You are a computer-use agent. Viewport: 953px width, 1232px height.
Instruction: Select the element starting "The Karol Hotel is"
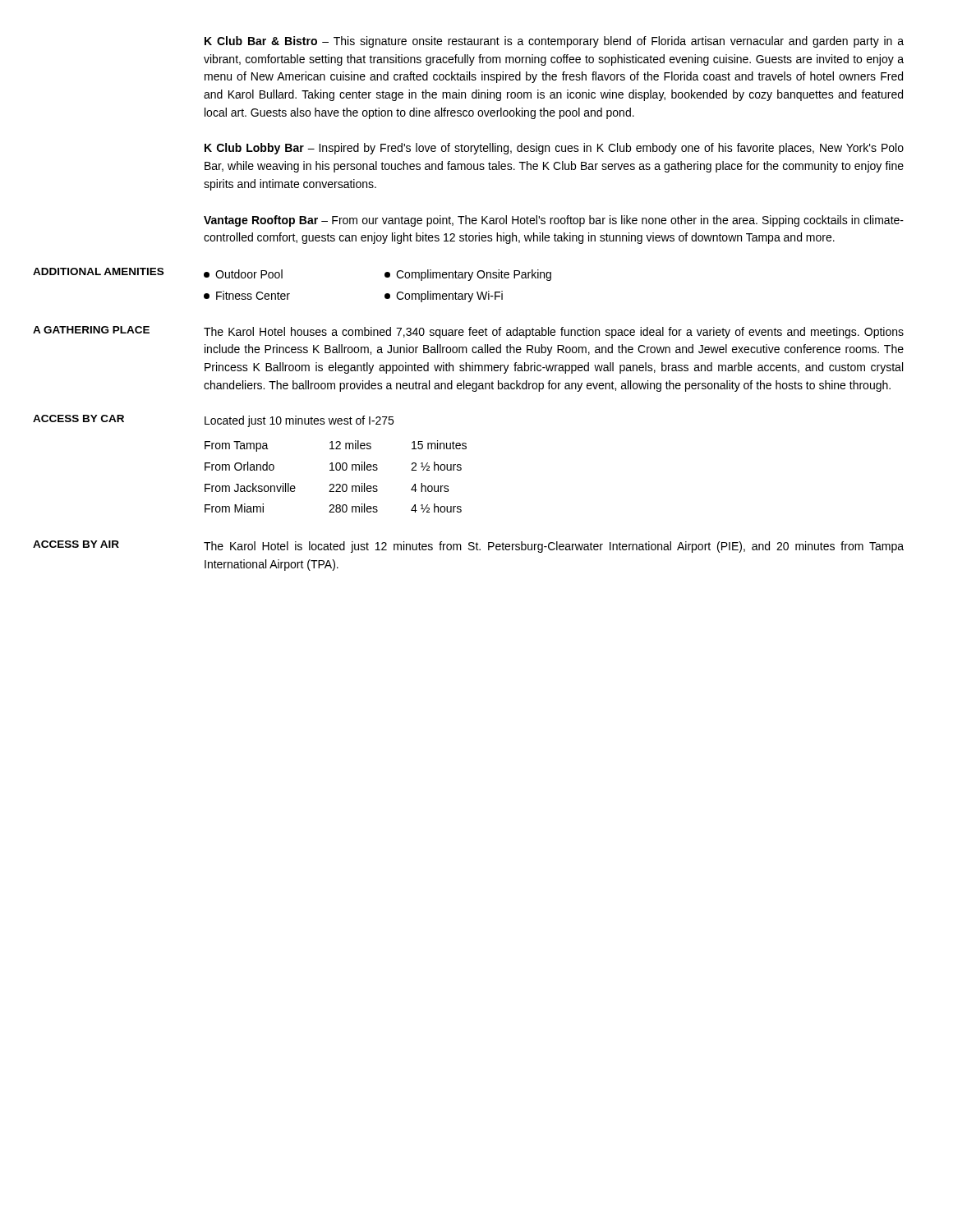[554, 555]
